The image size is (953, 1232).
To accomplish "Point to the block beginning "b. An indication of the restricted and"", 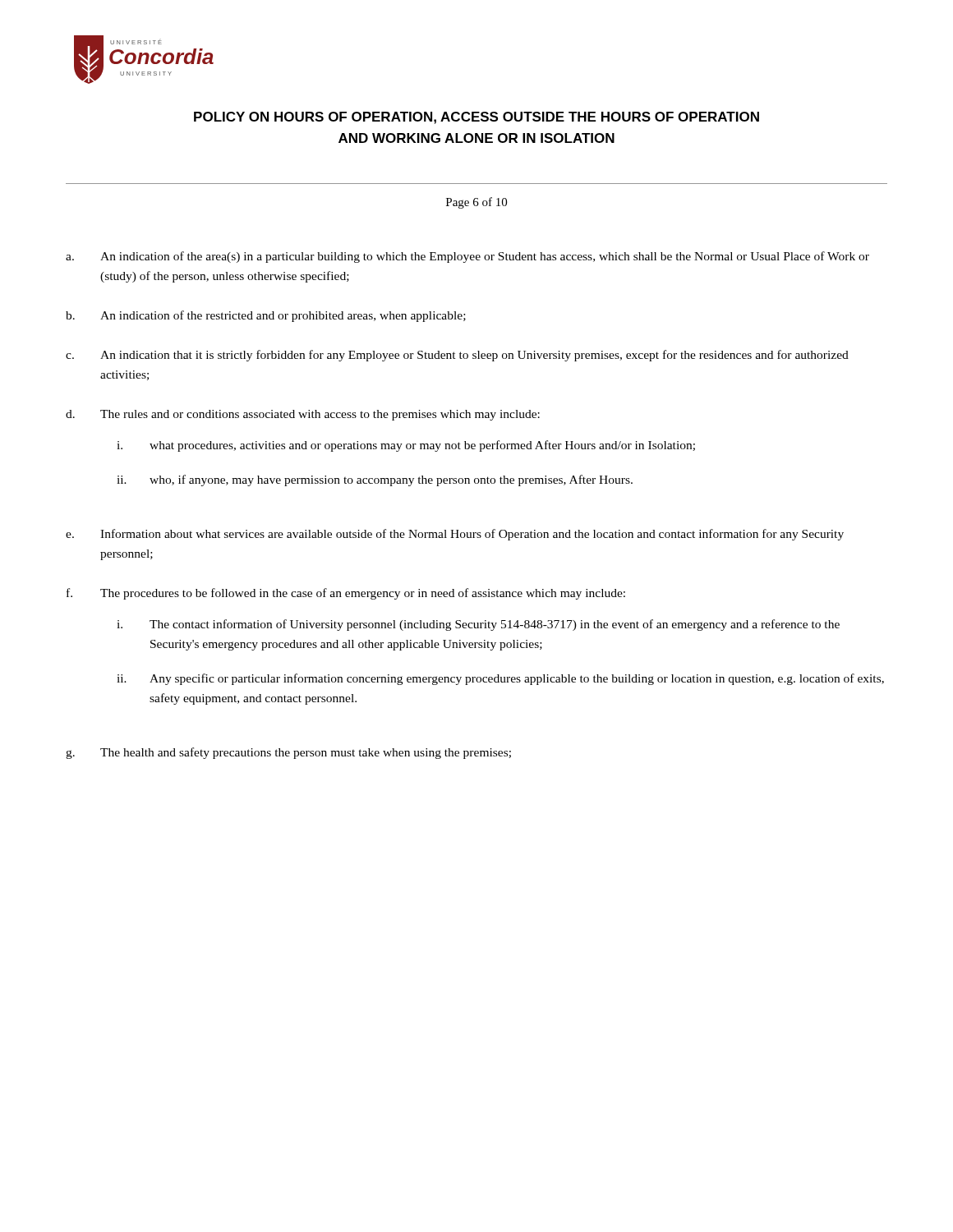I will click(476, 315).
